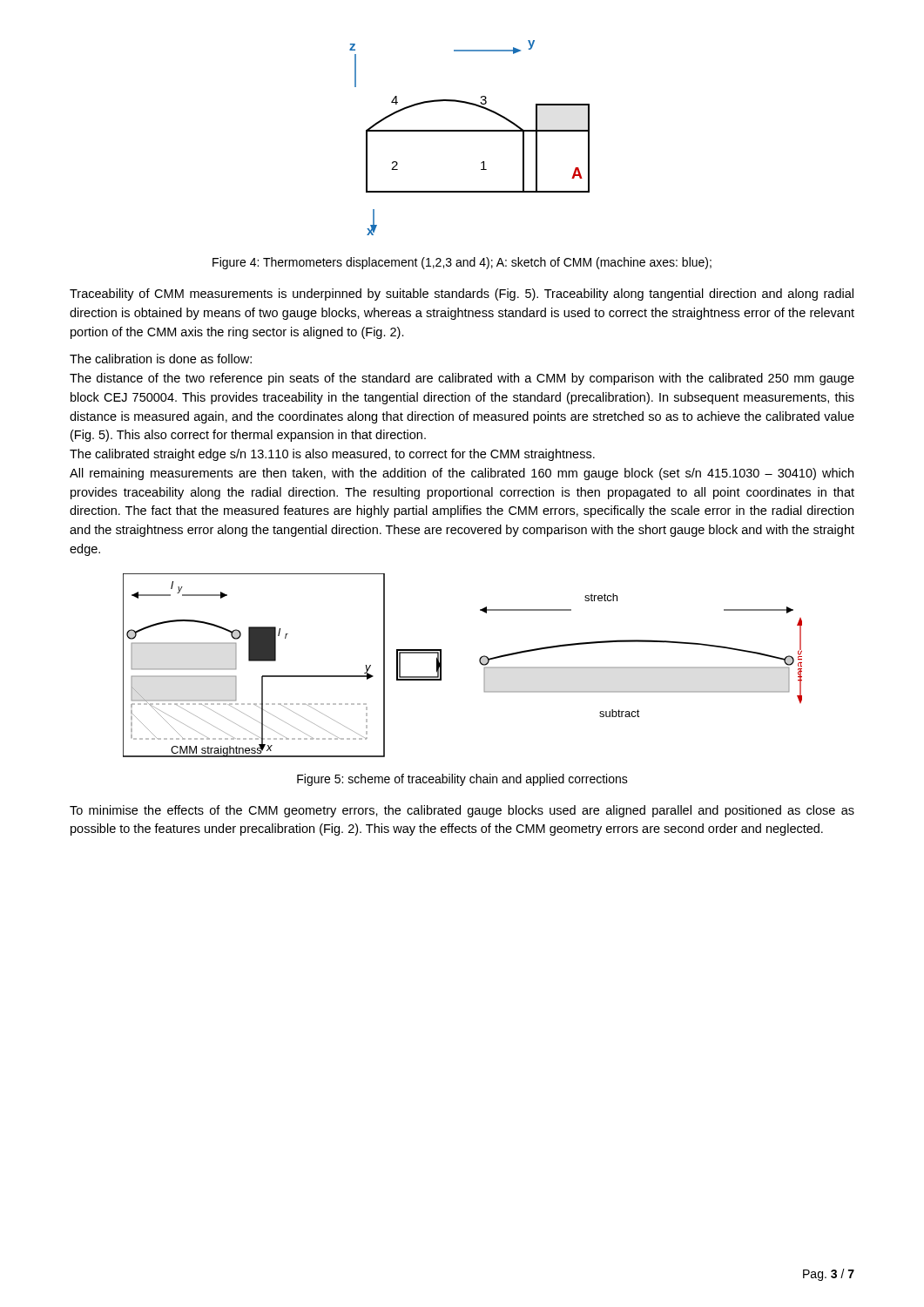Viewport: 924px width, 1307px height.
Task: Click on the text block containing "The calibration is"
Action: coord(462,454)
